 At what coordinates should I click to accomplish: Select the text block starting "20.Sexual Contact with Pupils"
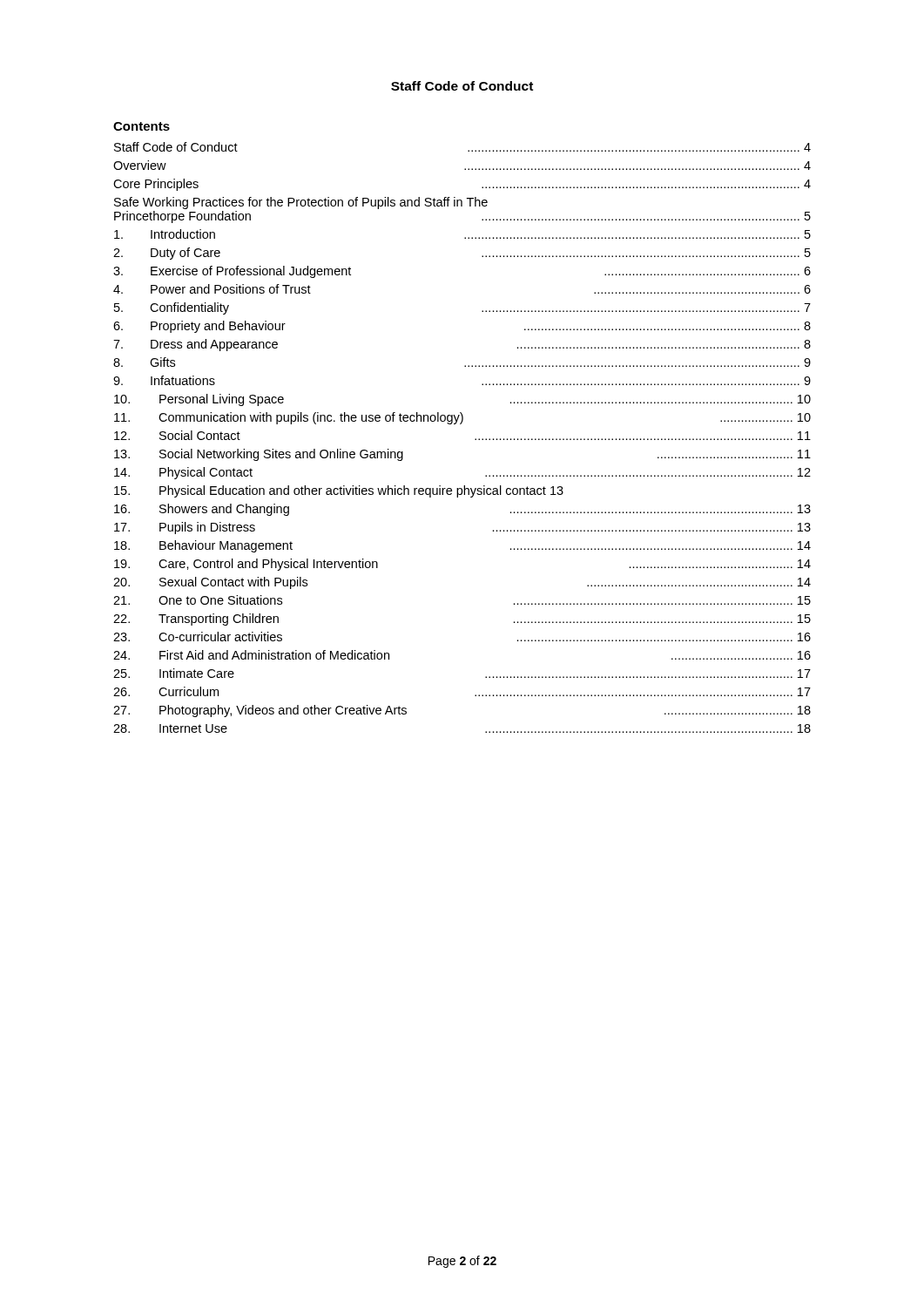tap(233, 582)
